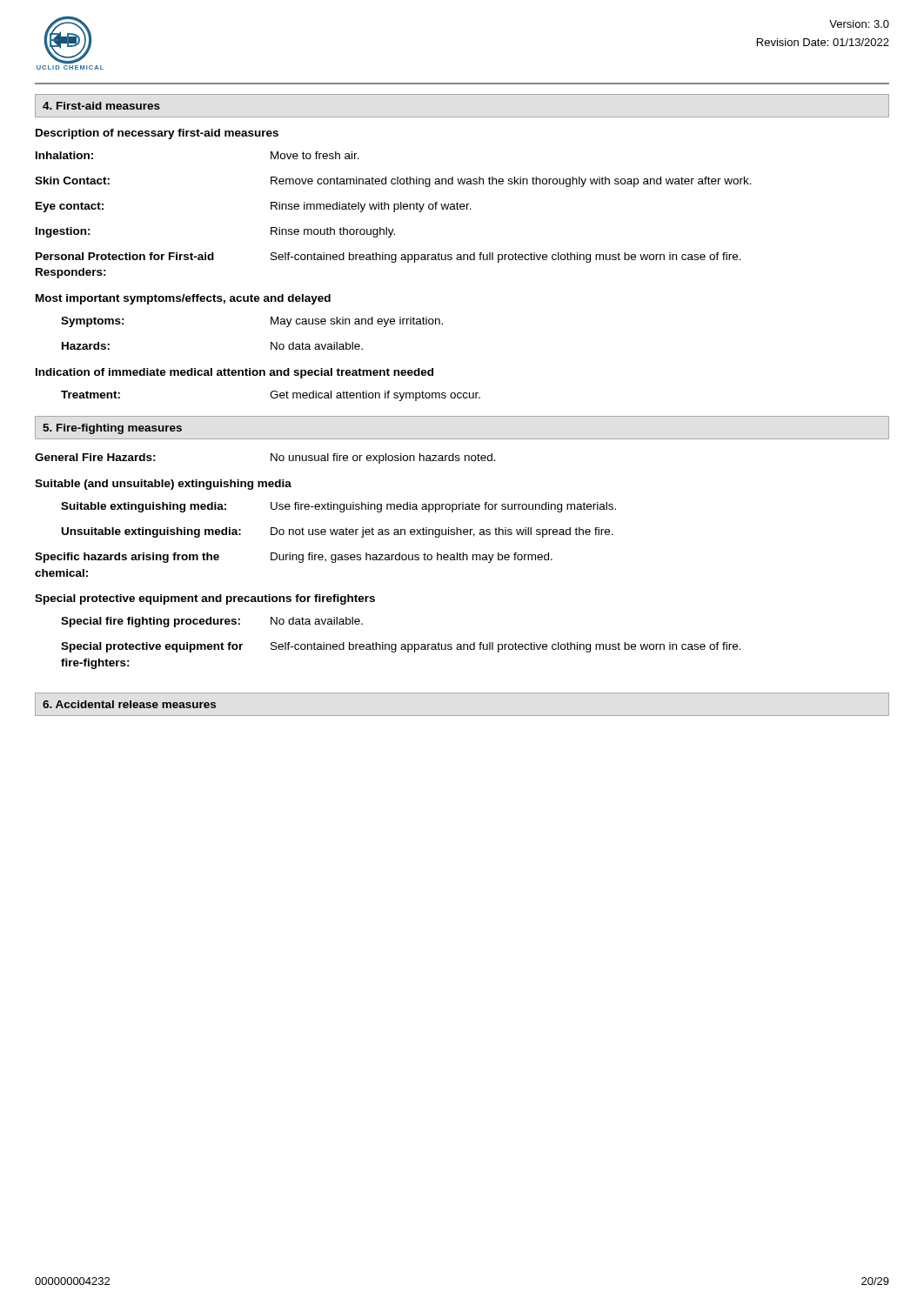Where is the passage that starts "Special fire fighting procedures: No data"?
This screenshot has width=924, height=1305.
212,622
